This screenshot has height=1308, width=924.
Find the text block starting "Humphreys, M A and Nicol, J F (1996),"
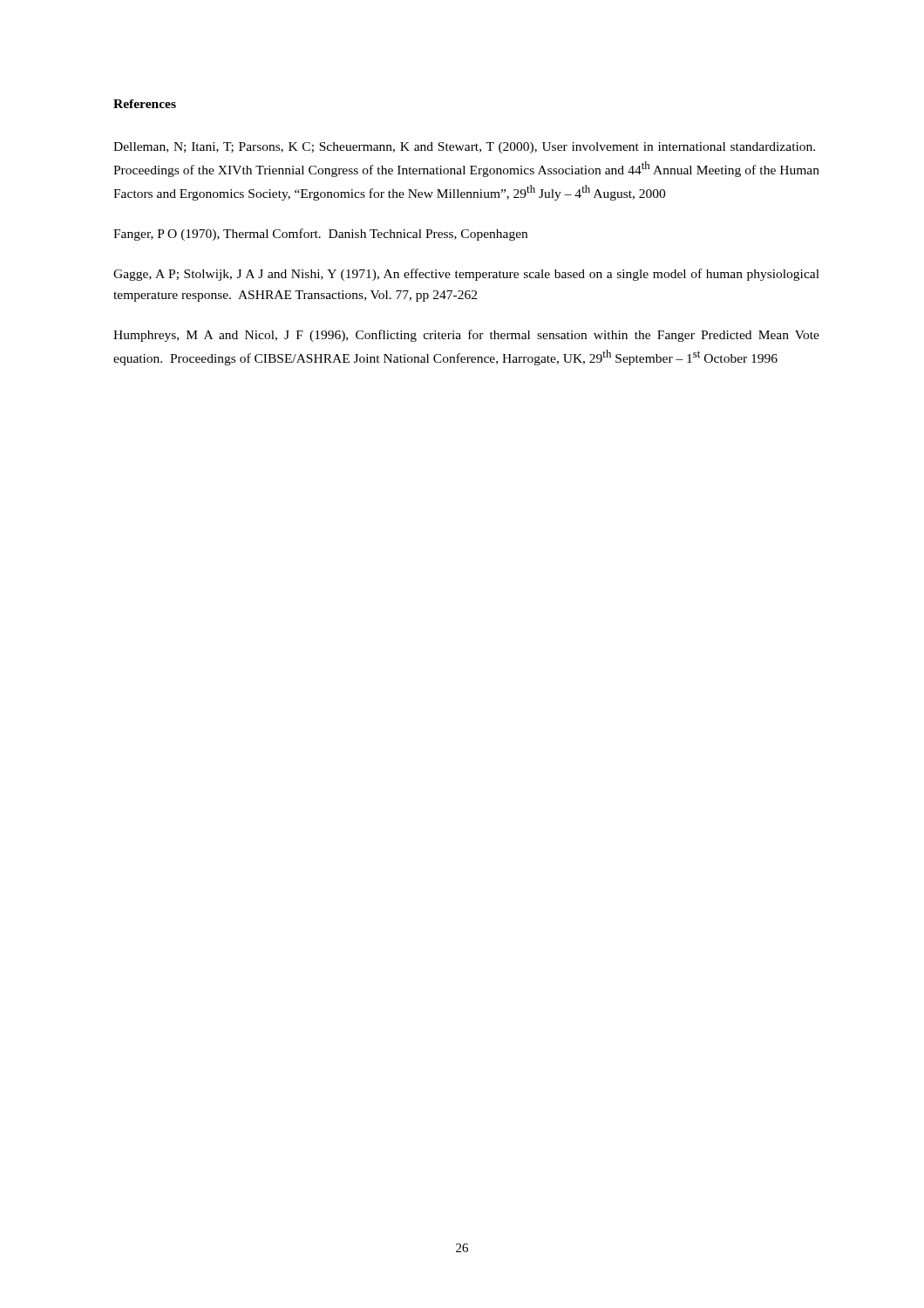click(466, 347)
